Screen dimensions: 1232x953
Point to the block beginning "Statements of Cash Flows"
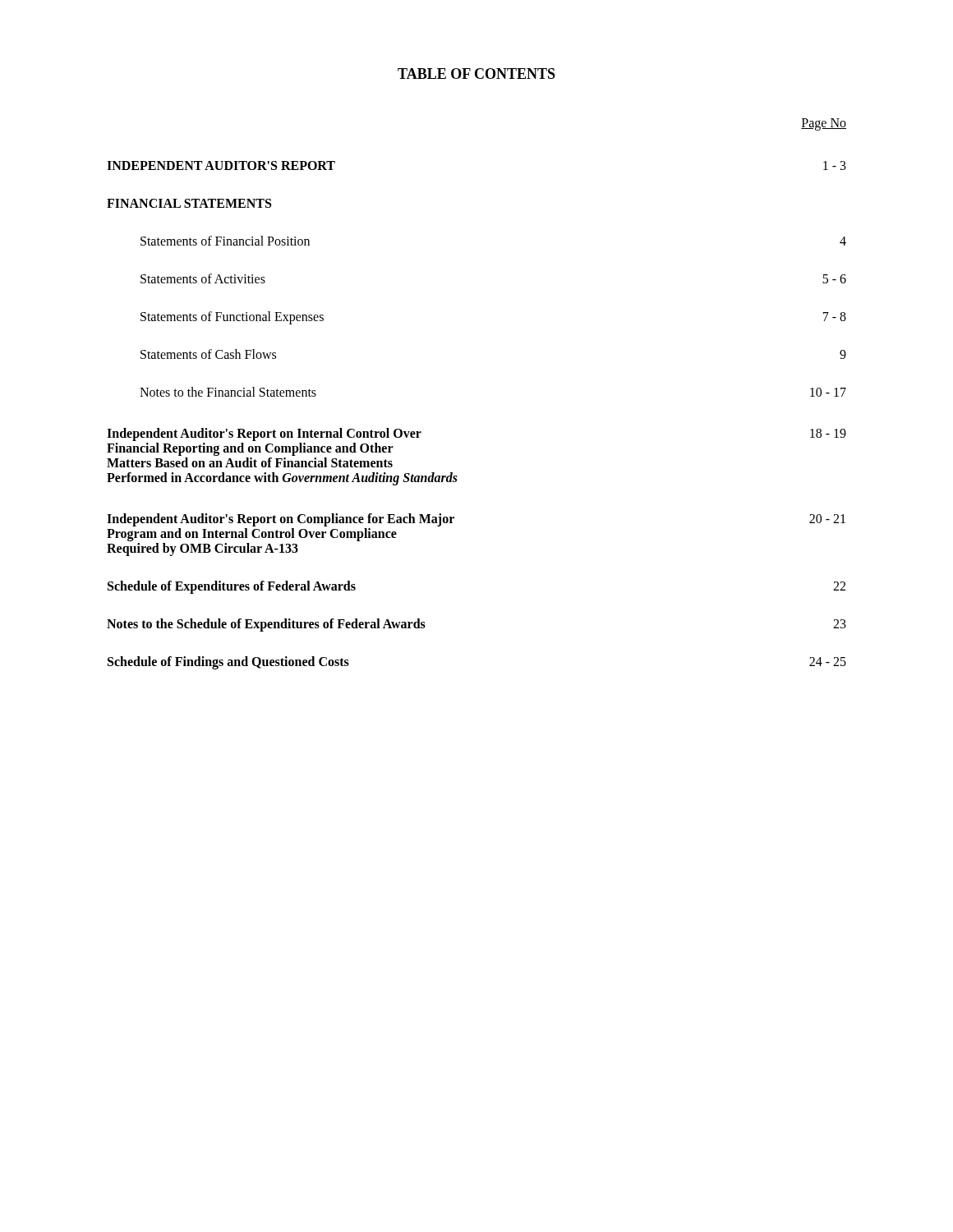pos(210,354)
